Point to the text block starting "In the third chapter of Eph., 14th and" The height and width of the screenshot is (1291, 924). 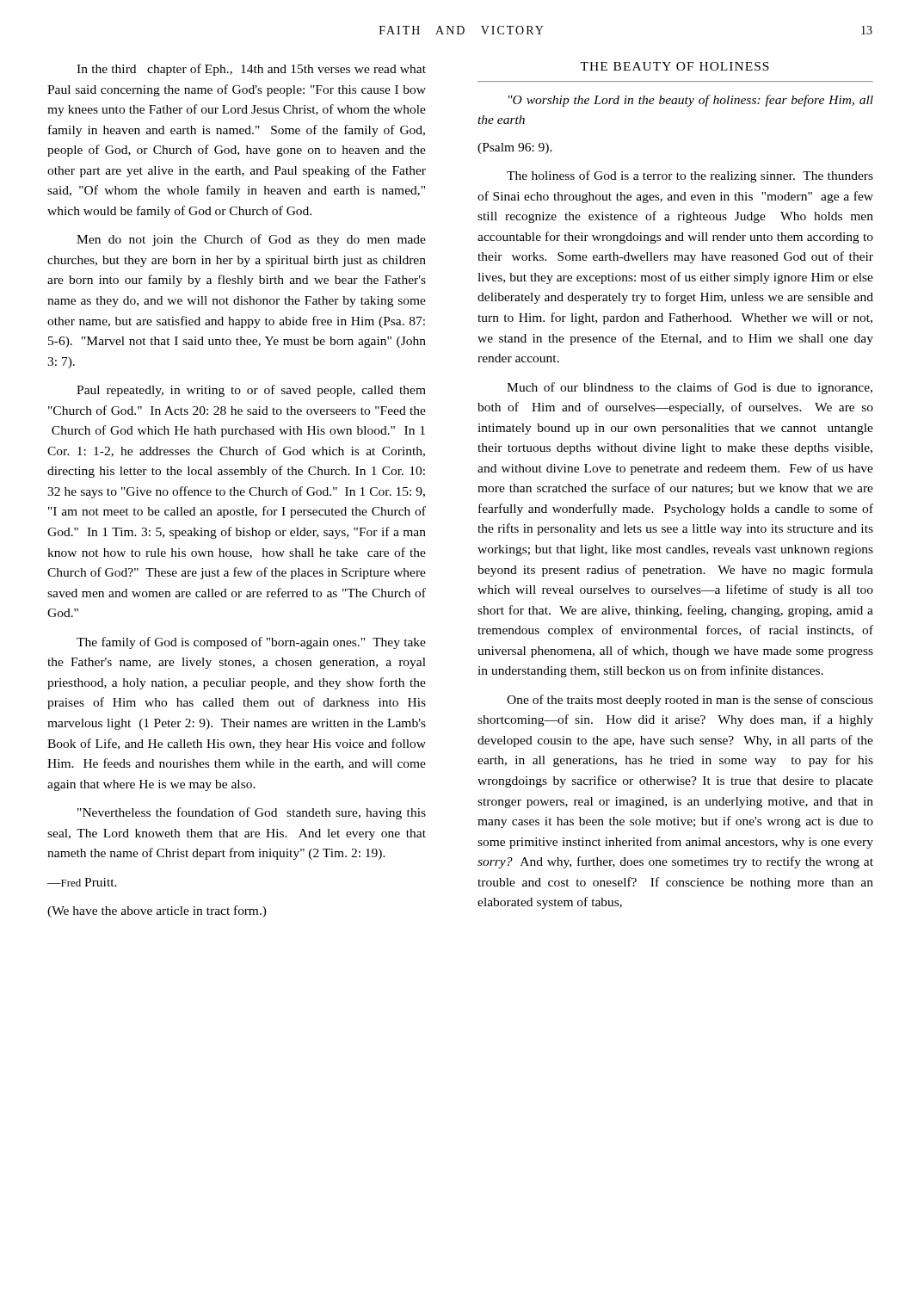(237, 140)
